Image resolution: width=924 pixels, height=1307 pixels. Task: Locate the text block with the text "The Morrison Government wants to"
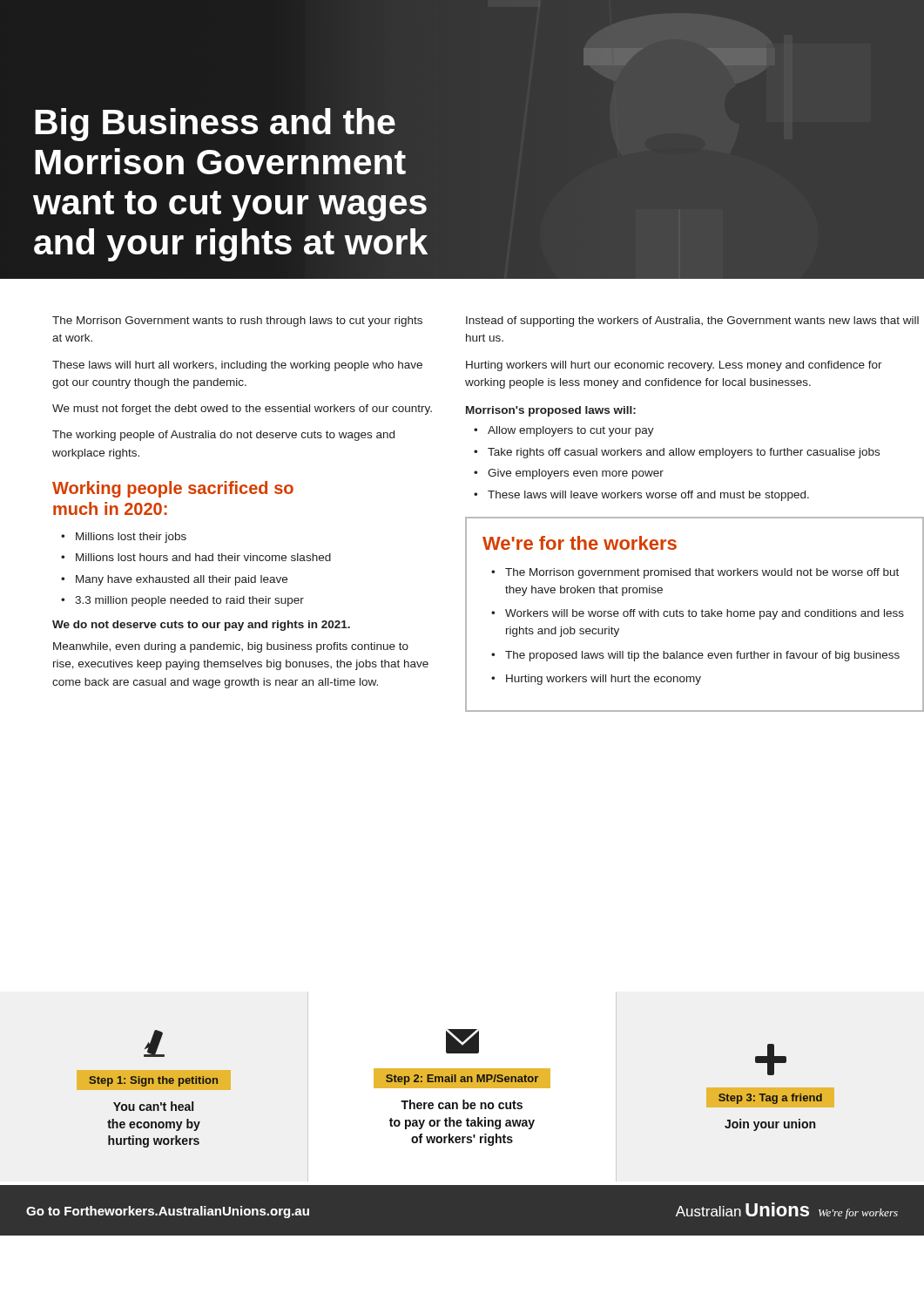(x=238, y=329)
